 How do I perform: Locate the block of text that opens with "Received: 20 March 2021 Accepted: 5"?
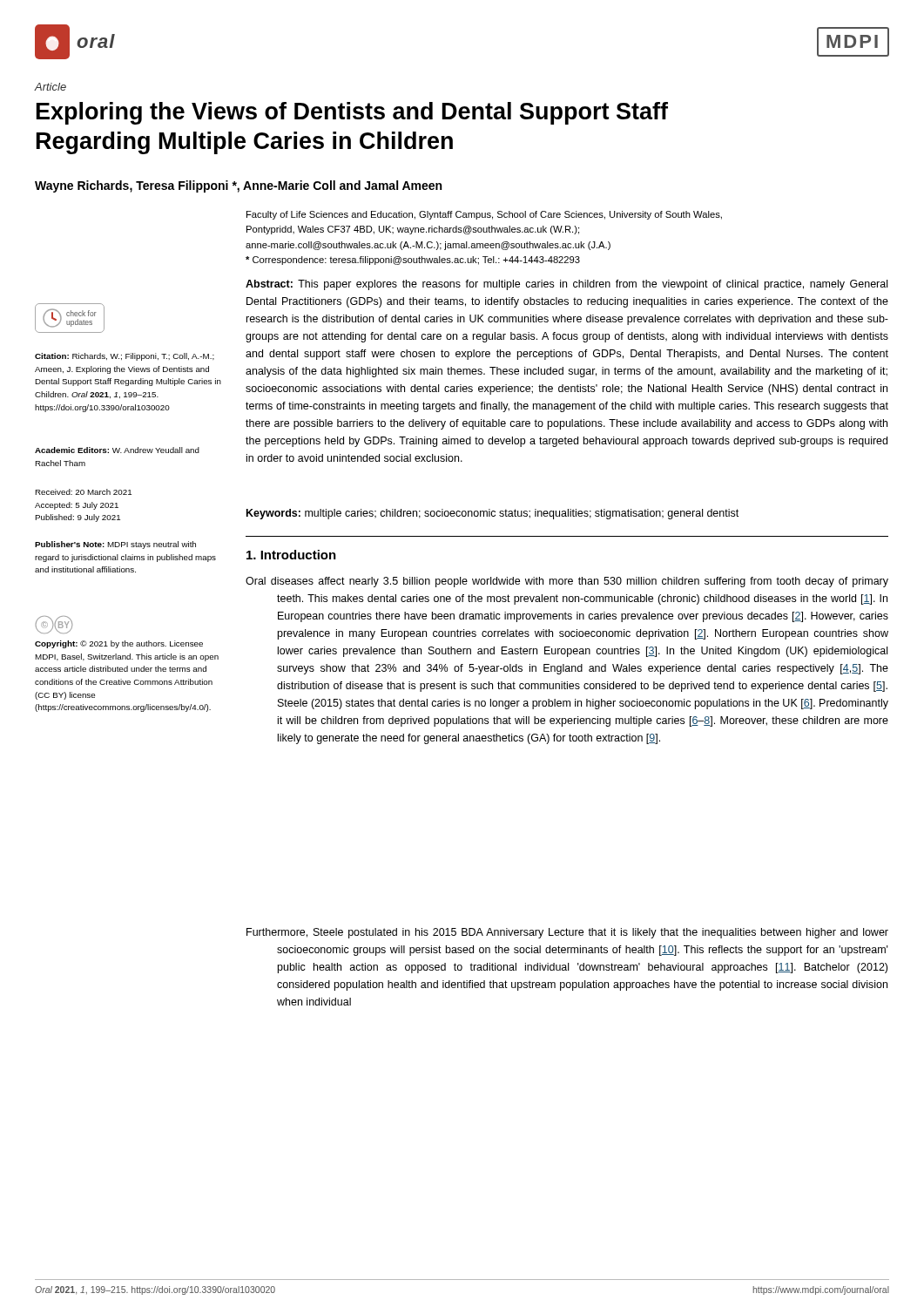pos(83,505)
